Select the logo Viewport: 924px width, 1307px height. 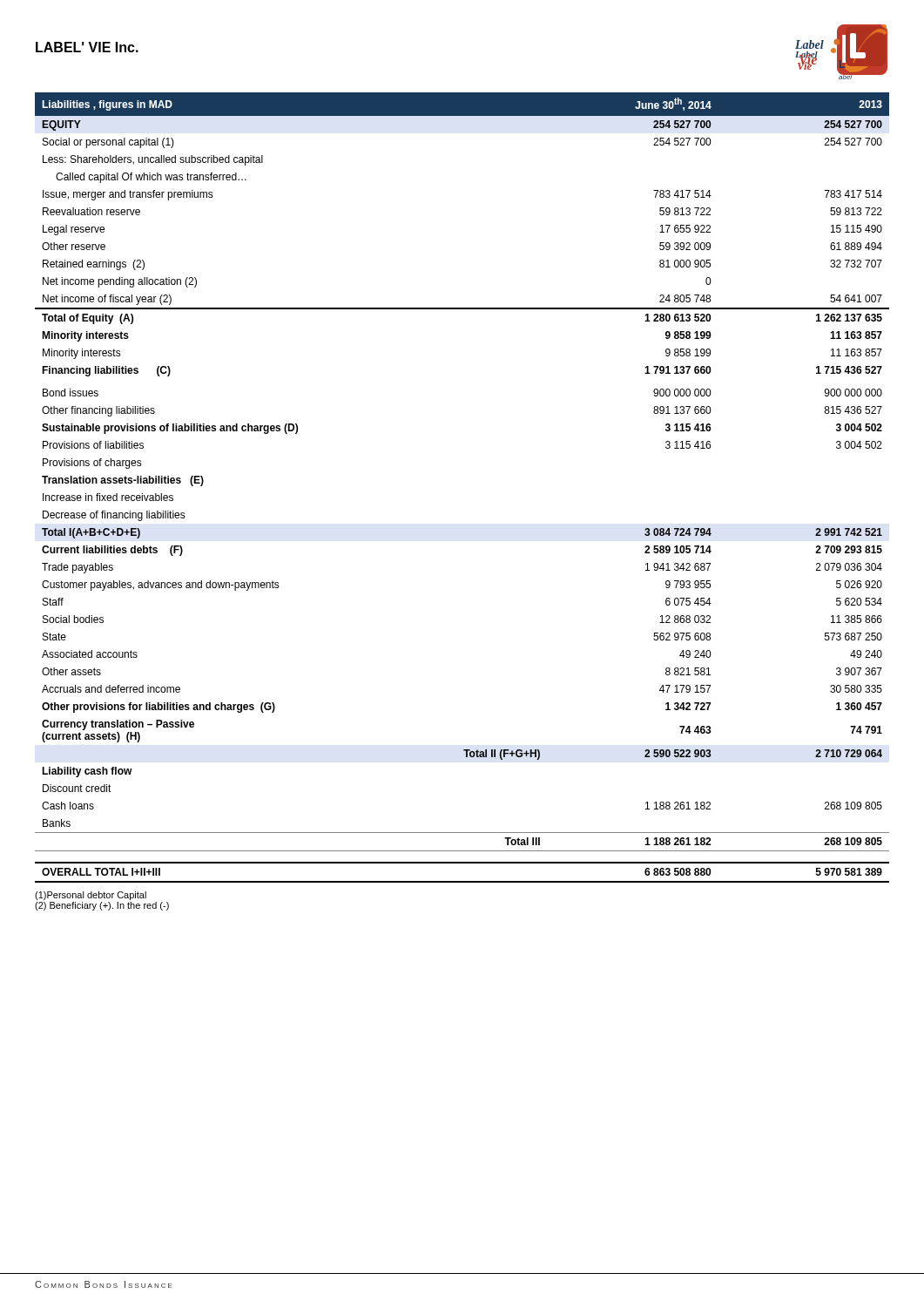[x=841, y=54]
